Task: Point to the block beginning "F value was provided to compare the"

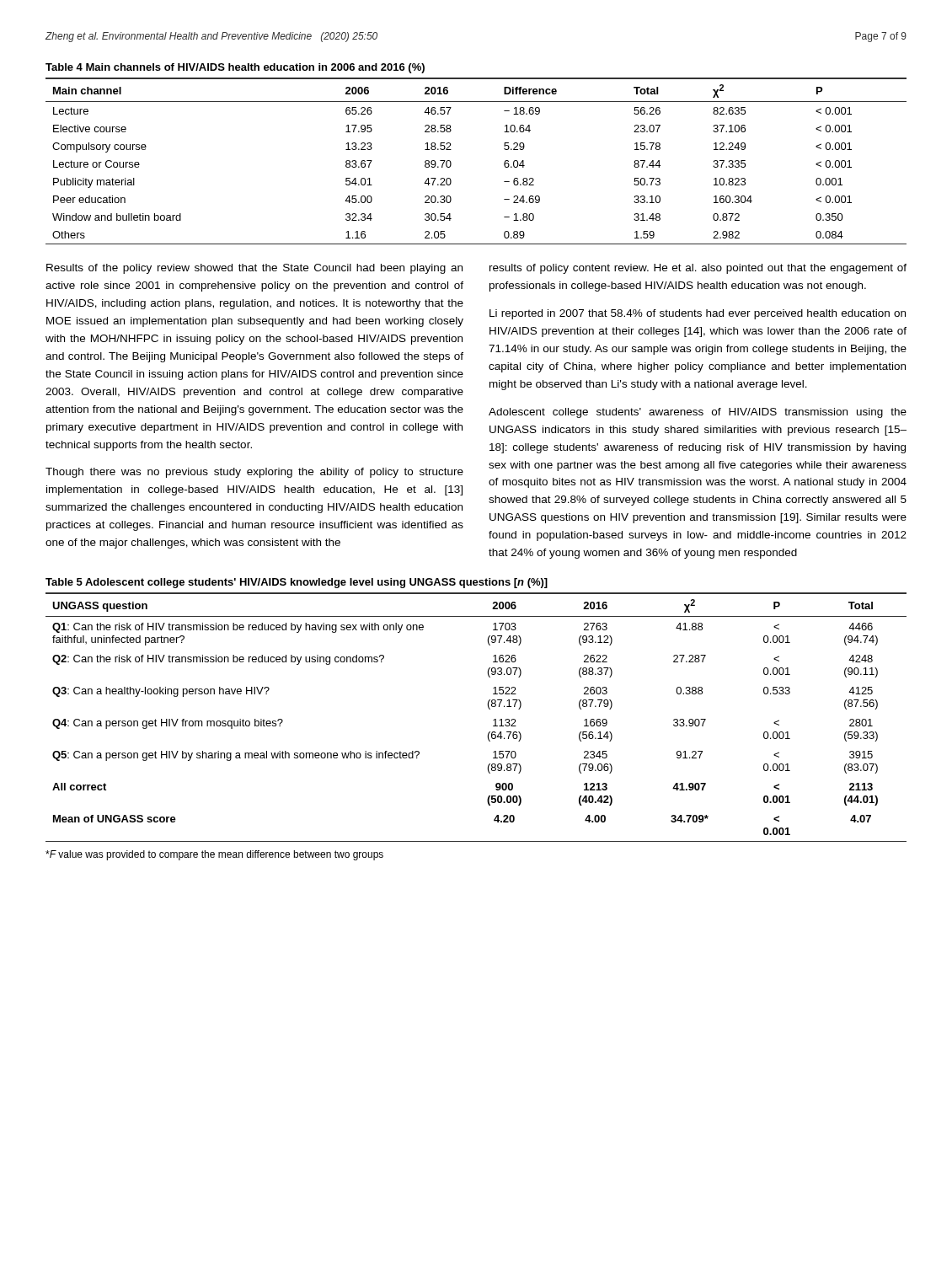Action: pos(215,855)
